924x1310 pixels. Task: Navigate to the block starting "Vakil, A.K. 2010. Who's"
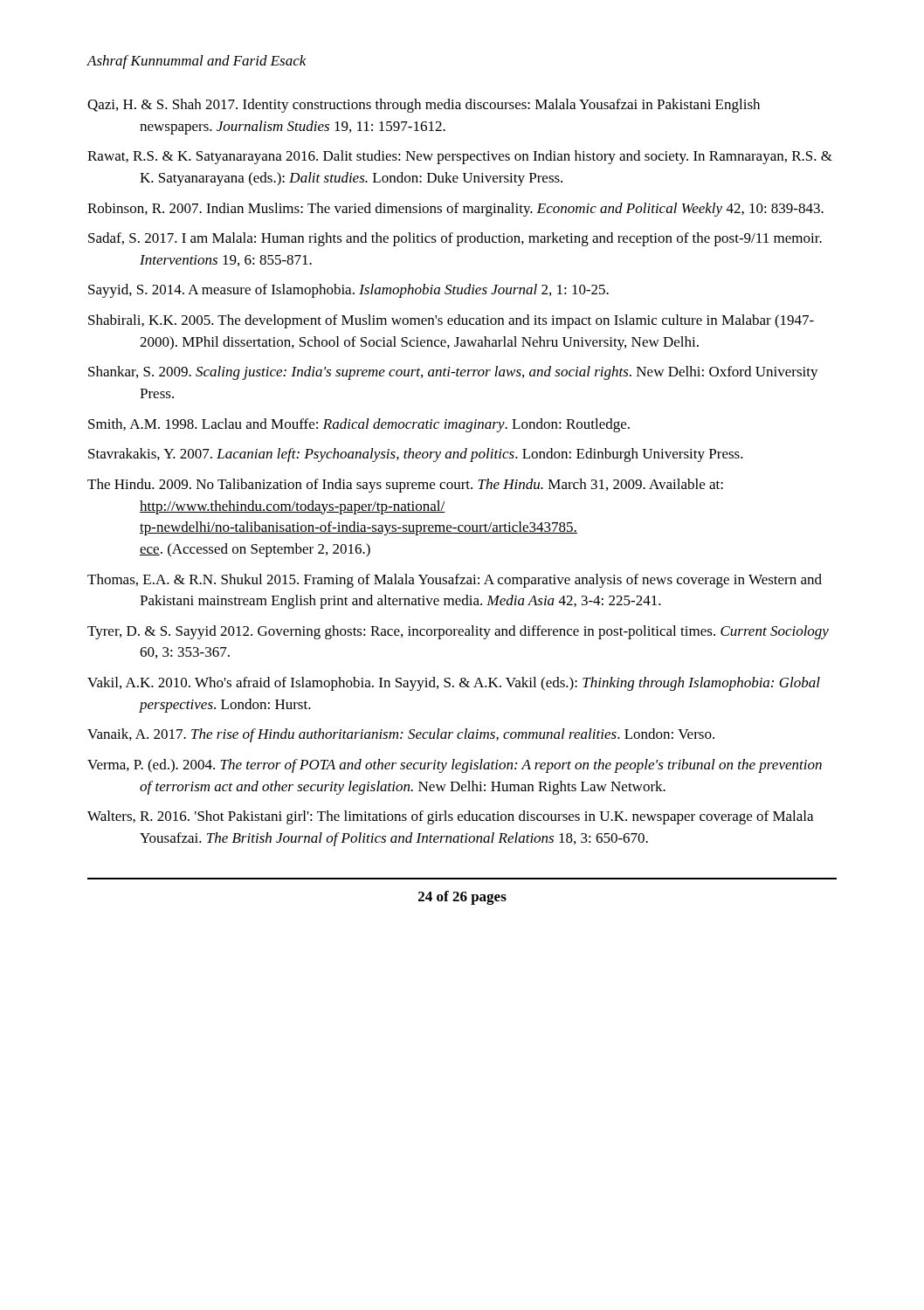[x=454, y=693]
